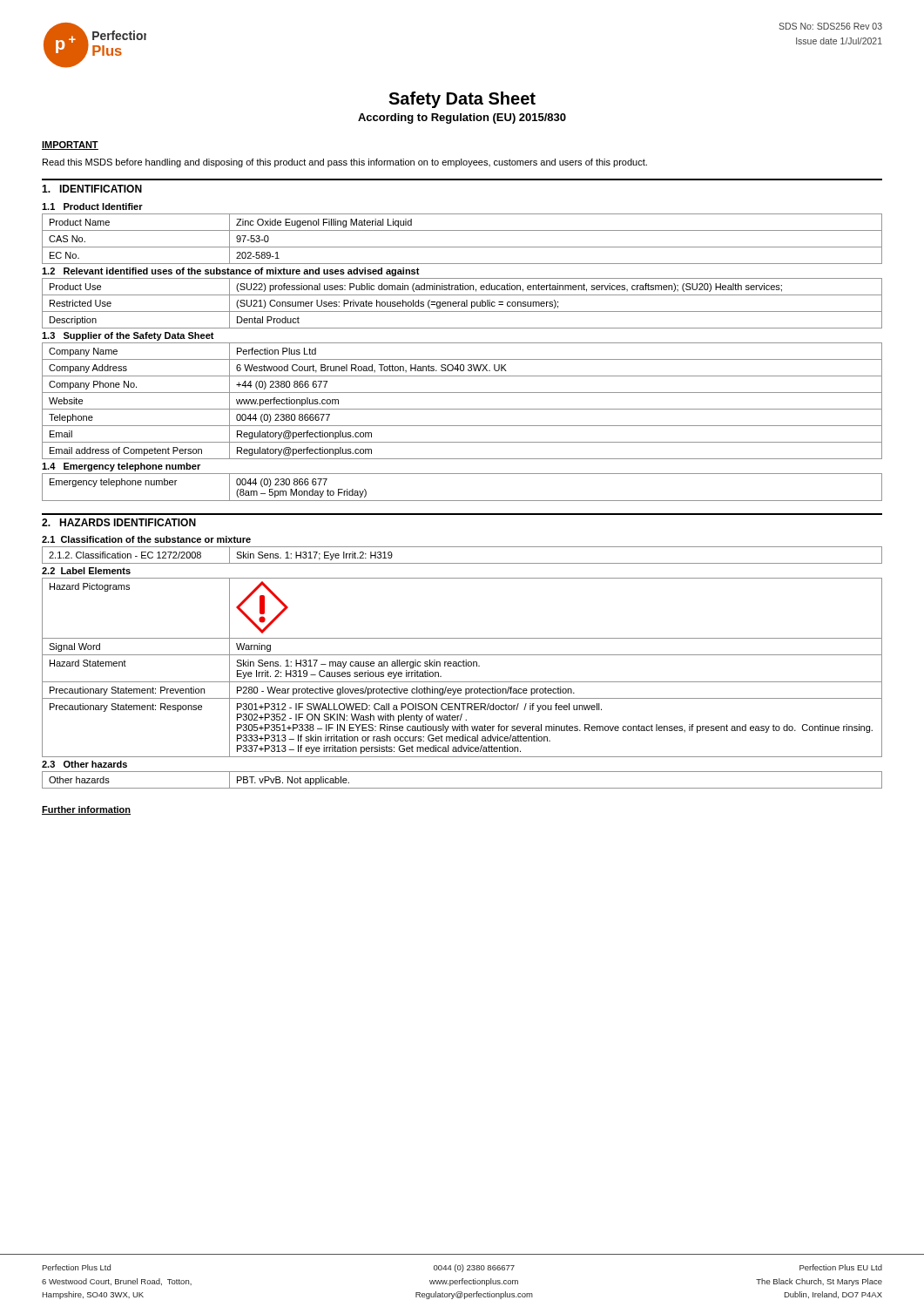Find the table that mentions "0044 (0) 230"
924x1307 pixels.
click(462, 487)
